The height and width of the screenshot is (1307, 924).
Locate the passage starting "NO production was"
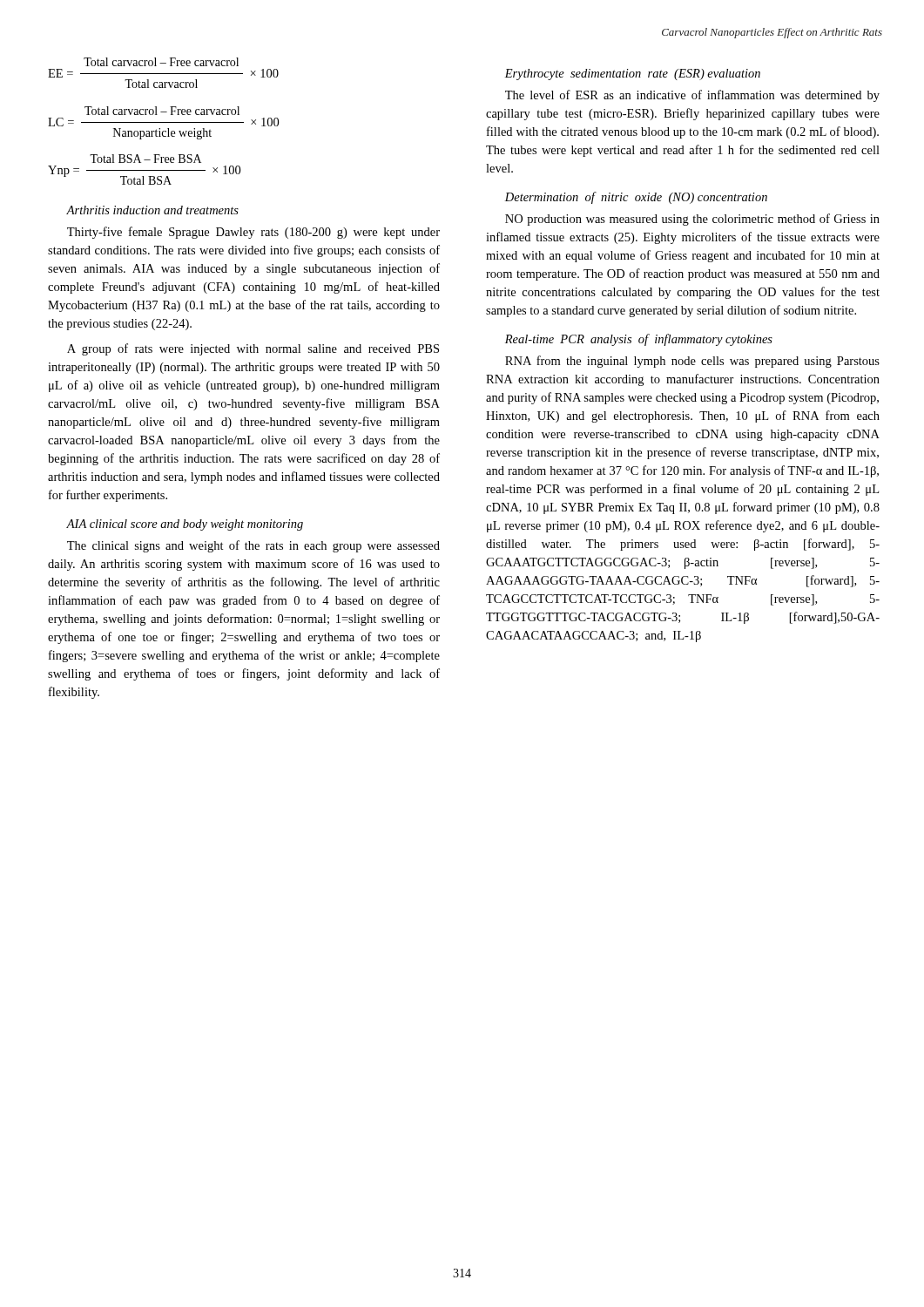(683, 265)
